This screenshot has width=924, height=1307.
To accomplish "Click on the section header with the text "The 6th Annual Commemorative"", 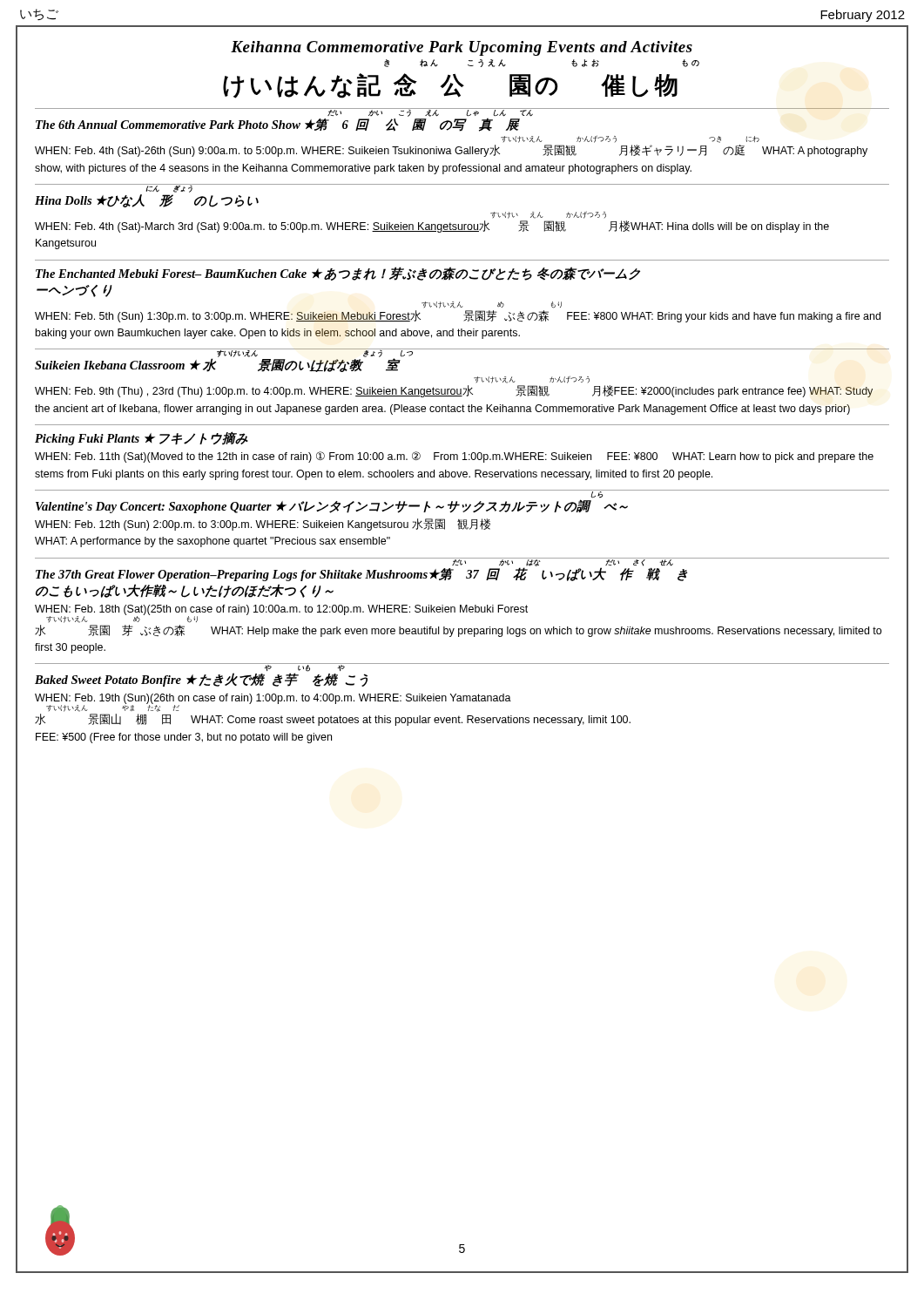I will [284, 120].
